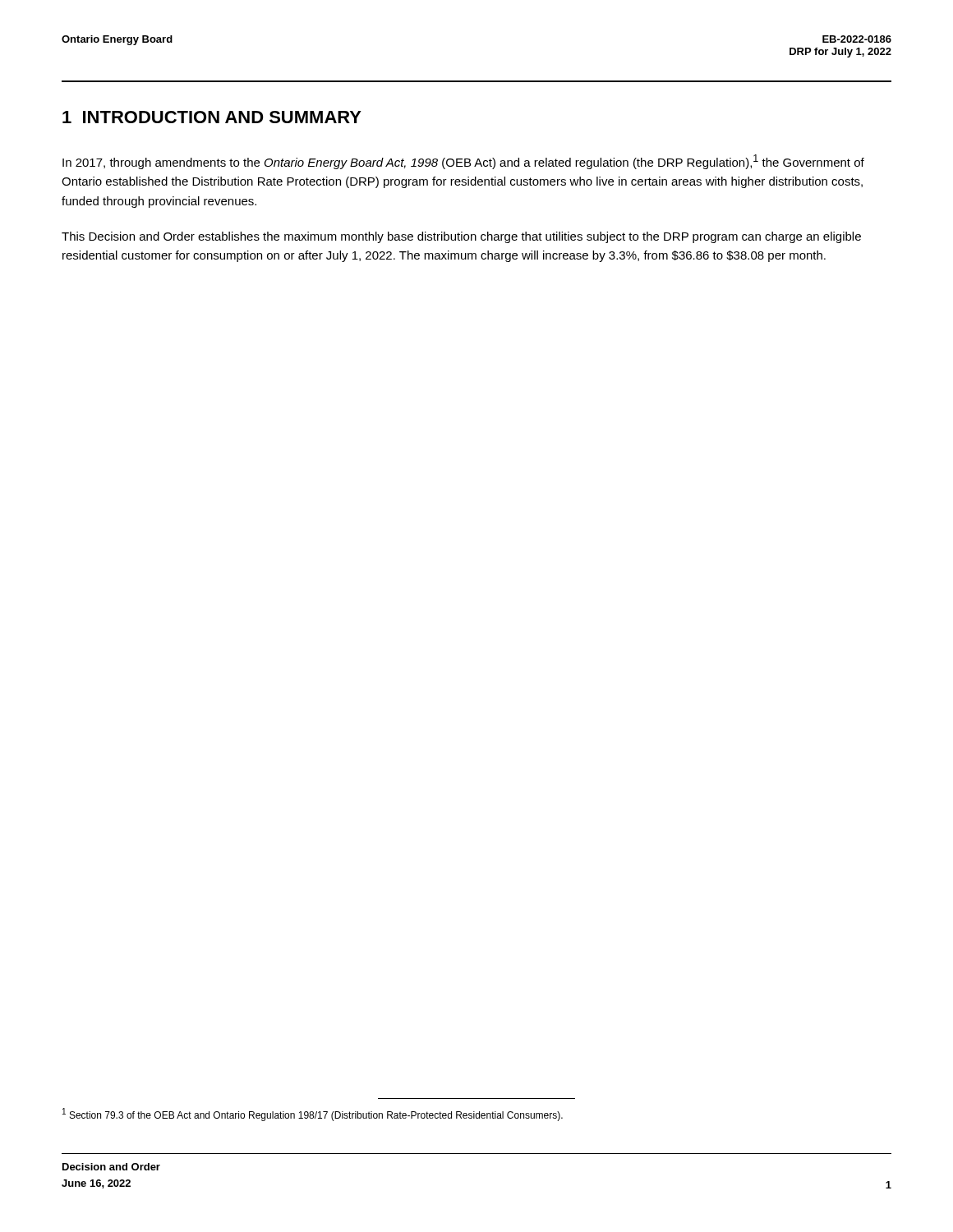
Task: Find the block on this page that starts "This Decision and Order establishes the maximum"
Action: point(462,245)
